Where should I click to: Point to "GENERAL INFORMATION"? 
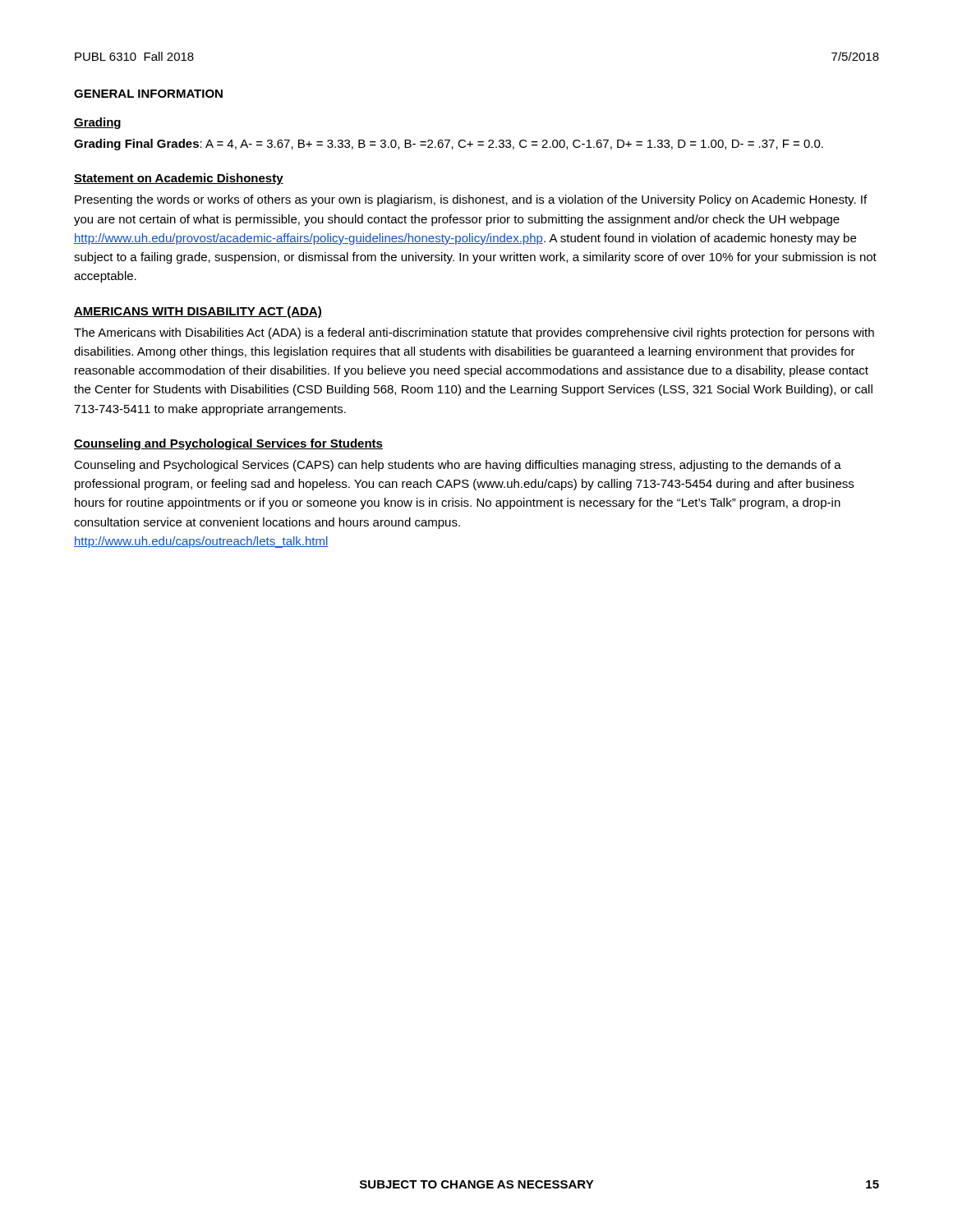click(x=149, y=93)
